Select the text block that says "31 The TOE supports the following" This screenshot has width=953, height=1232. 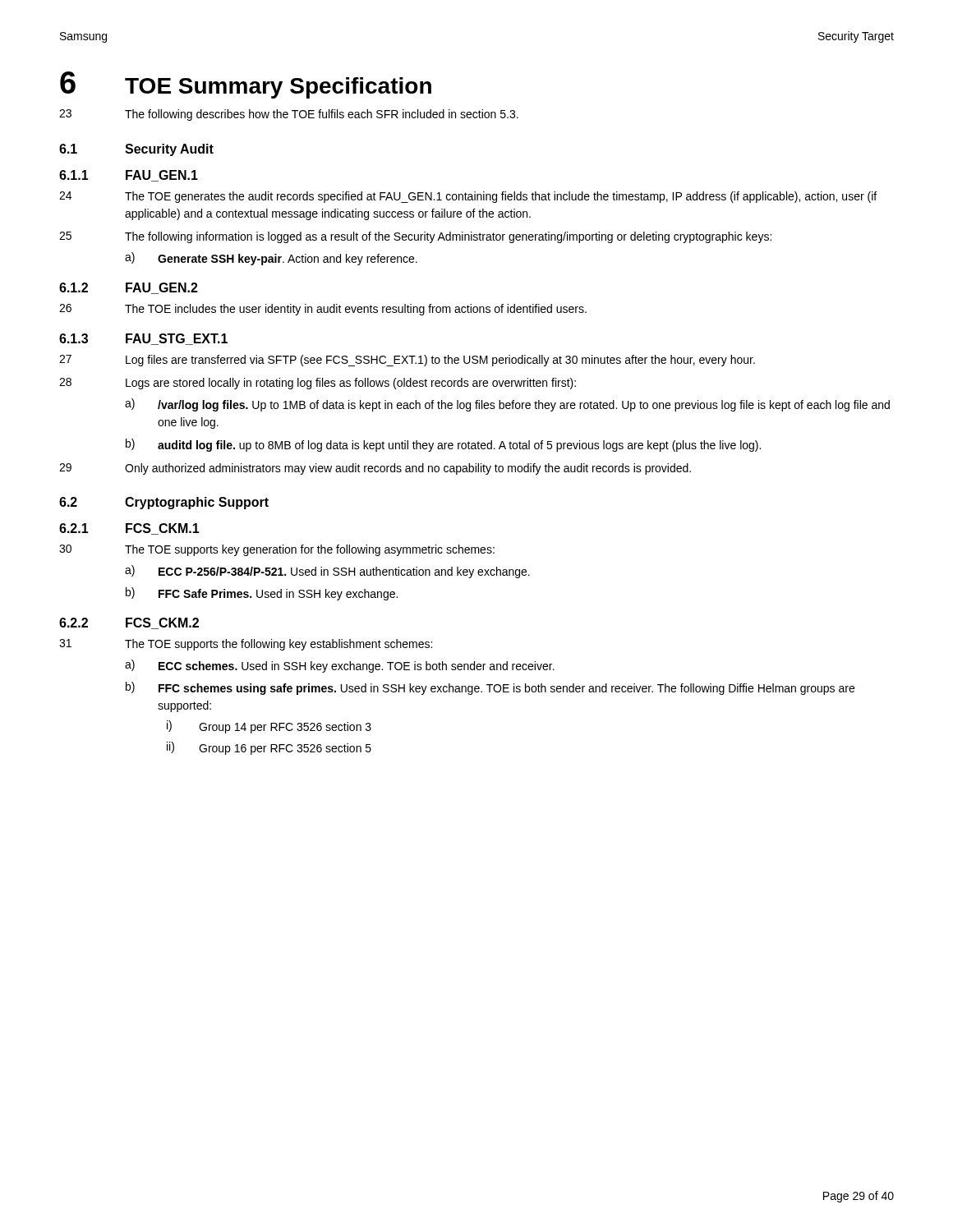(246, 645)
